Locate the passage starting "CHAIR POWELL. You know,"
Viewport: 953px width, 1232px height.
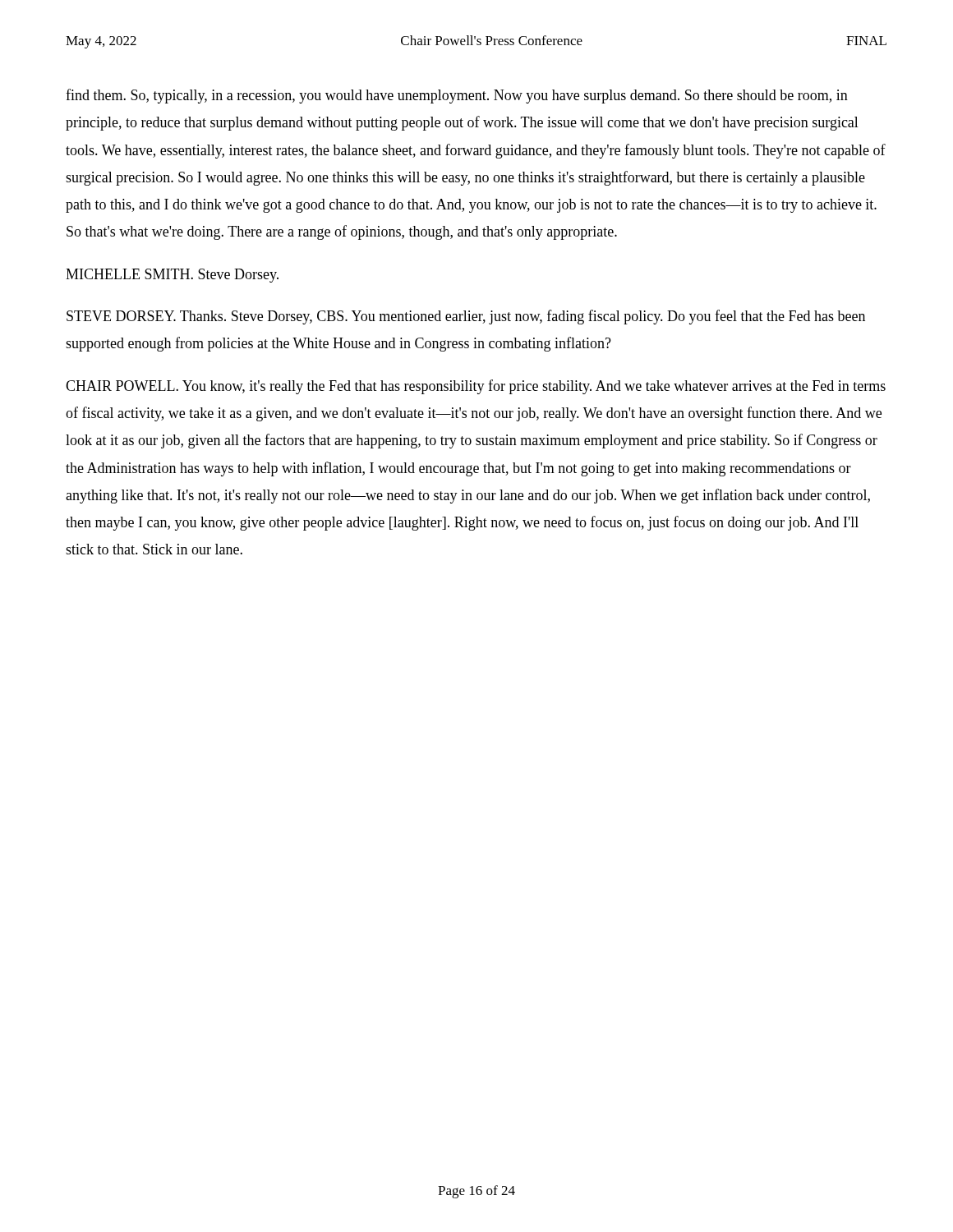(x=476, y=468)
